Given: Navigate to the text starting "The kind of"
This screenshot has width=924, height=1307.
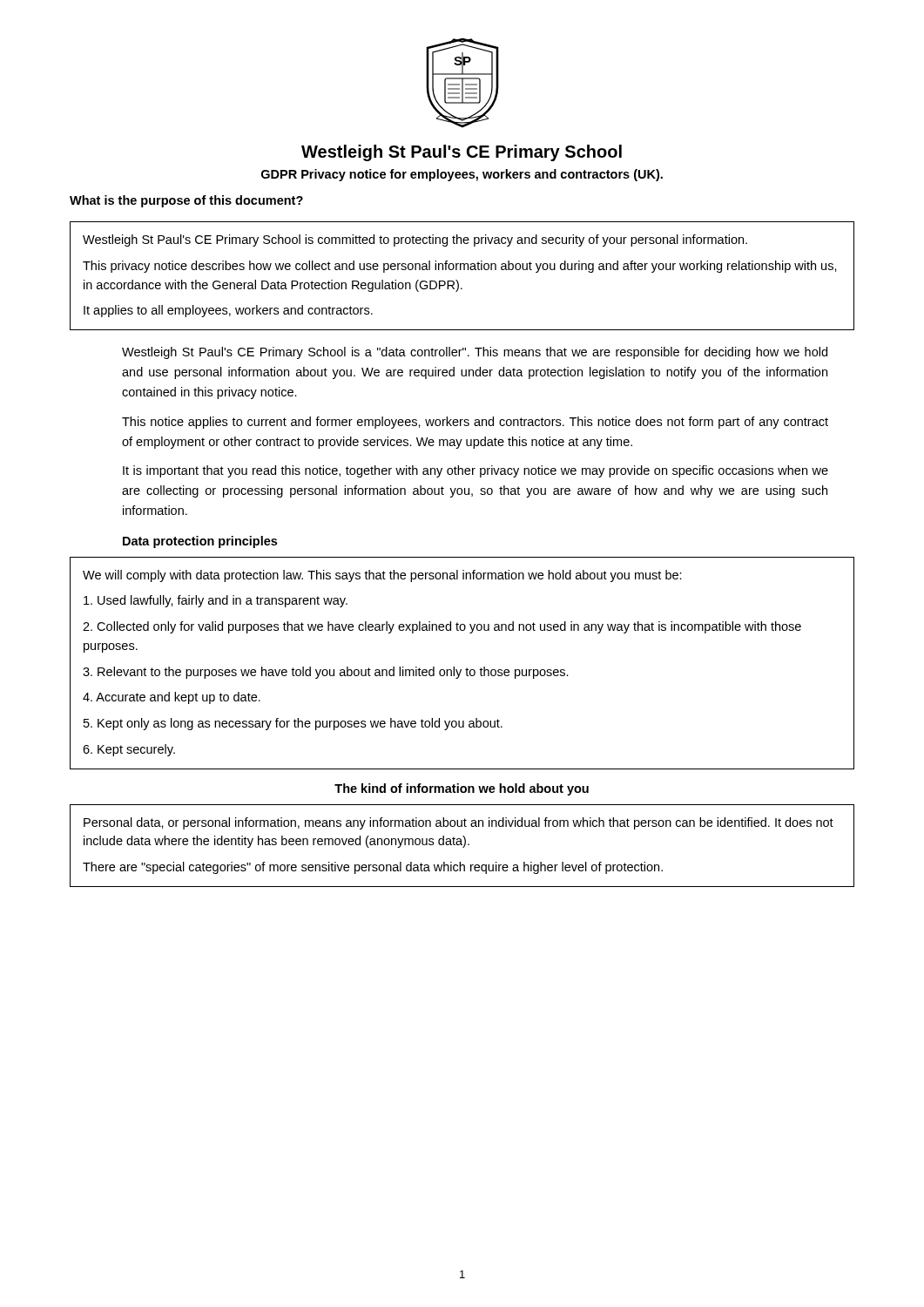Looking at the screenshot, I should 462,788.
